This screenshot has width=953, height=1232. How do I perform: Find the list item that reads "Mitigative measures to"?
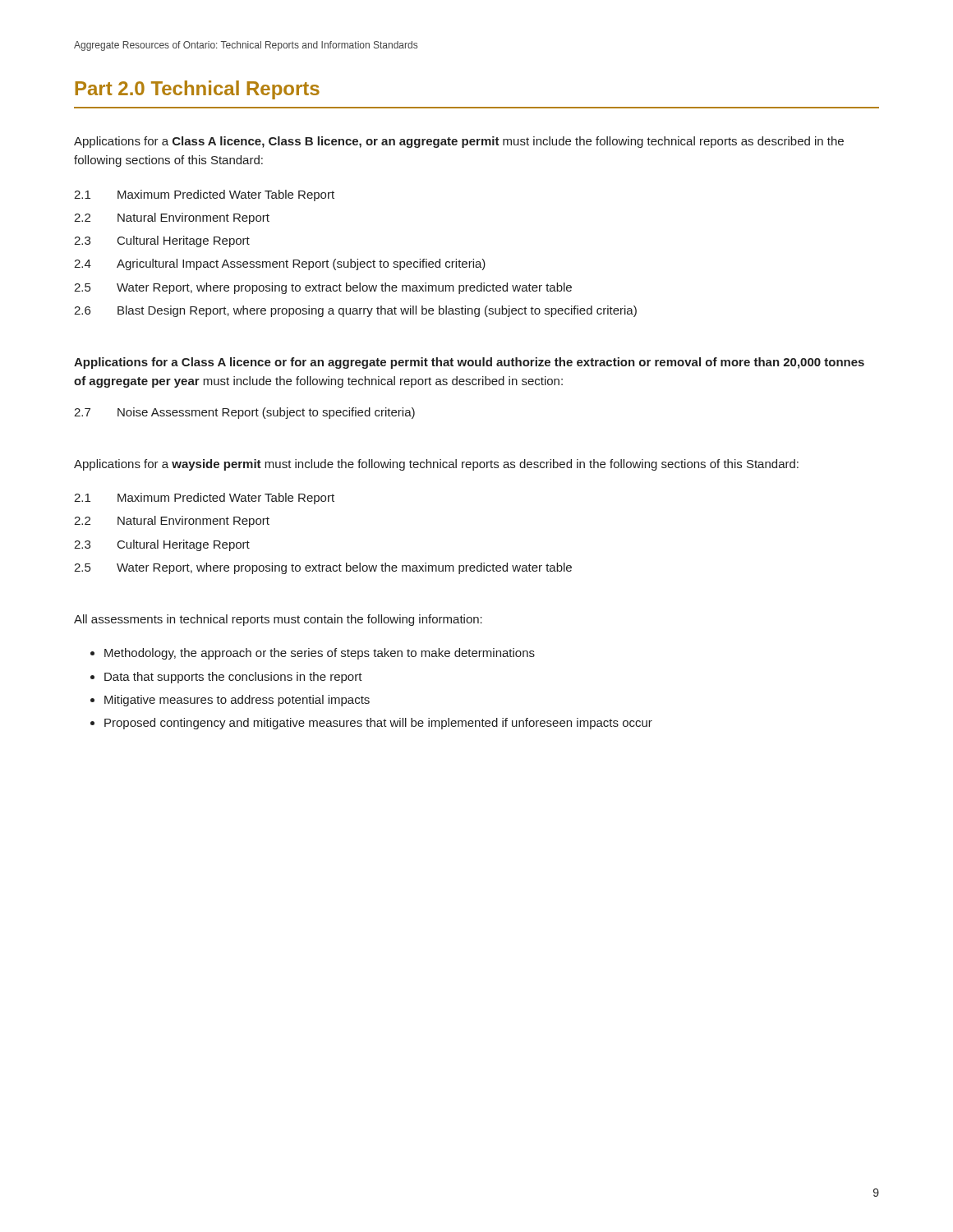[237, 699]
